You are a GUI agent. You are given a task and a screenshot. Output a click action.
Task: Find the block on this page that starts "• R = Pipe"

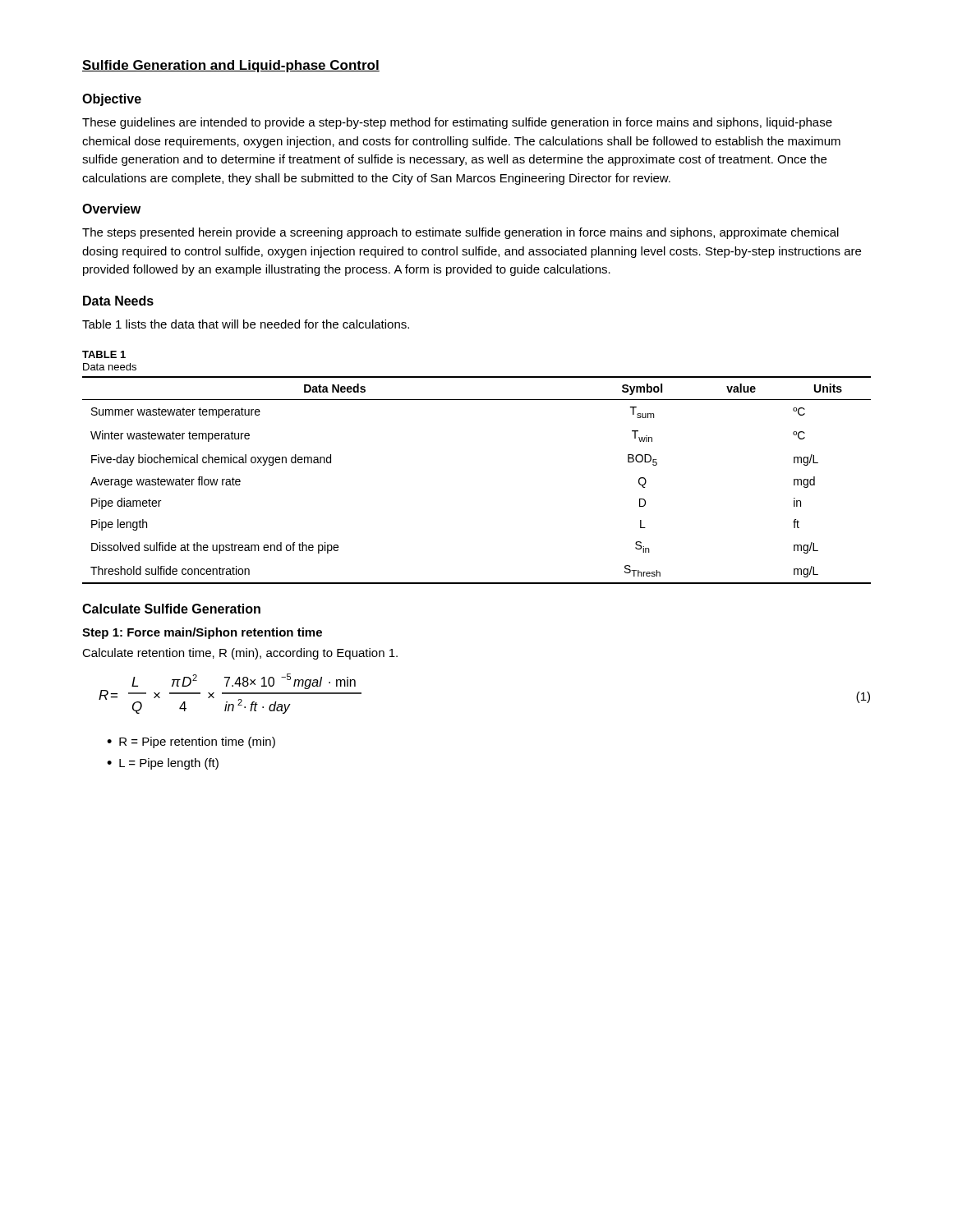click(x=191, y=743)
